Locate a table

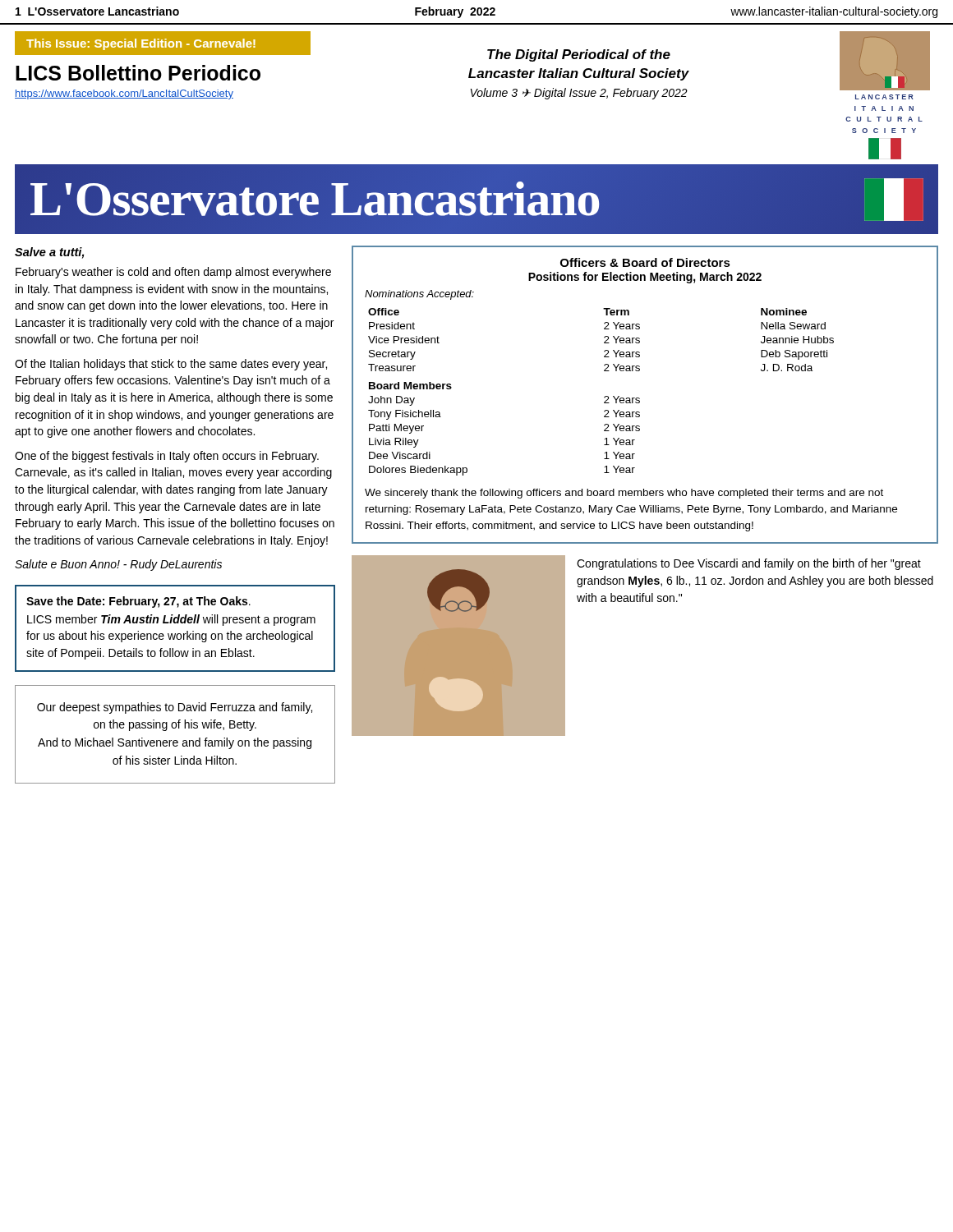tap(645, 394)
